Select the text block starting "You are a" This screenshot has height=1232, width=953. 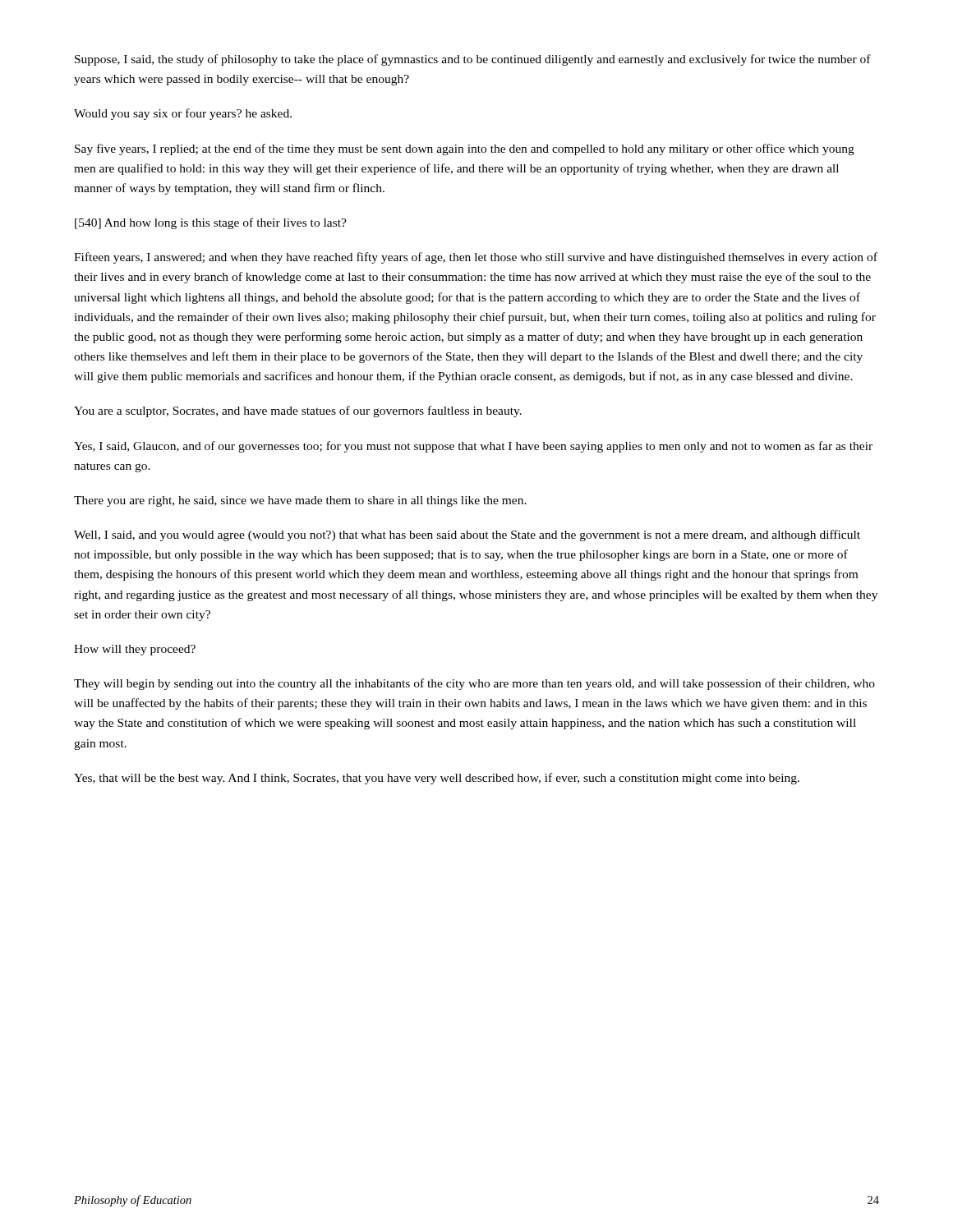[x=298, y=411]
